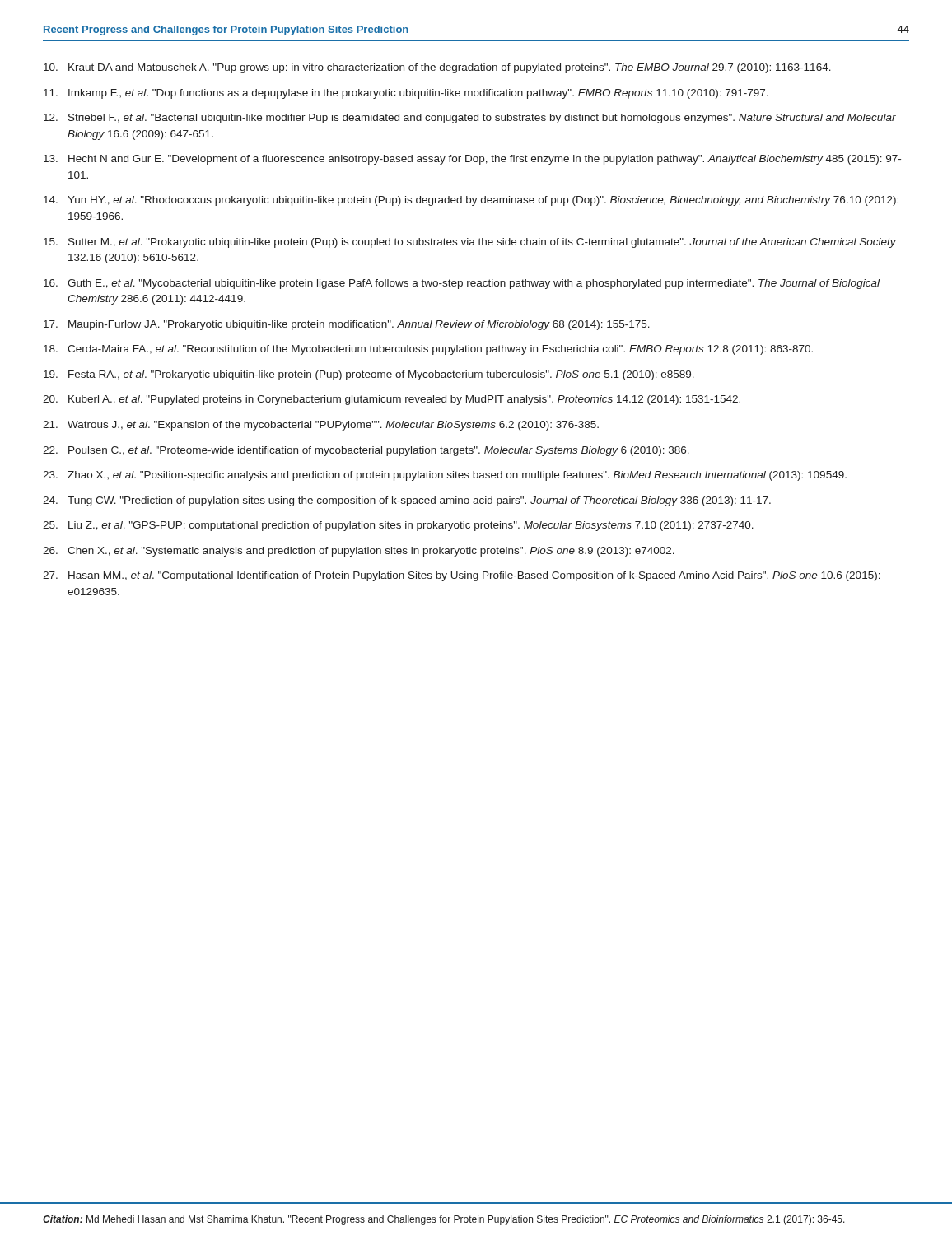Click on the list item with the text "14. Yun HY., et al."
Screen dimensions: 1235x952
[x=476, y=208]
